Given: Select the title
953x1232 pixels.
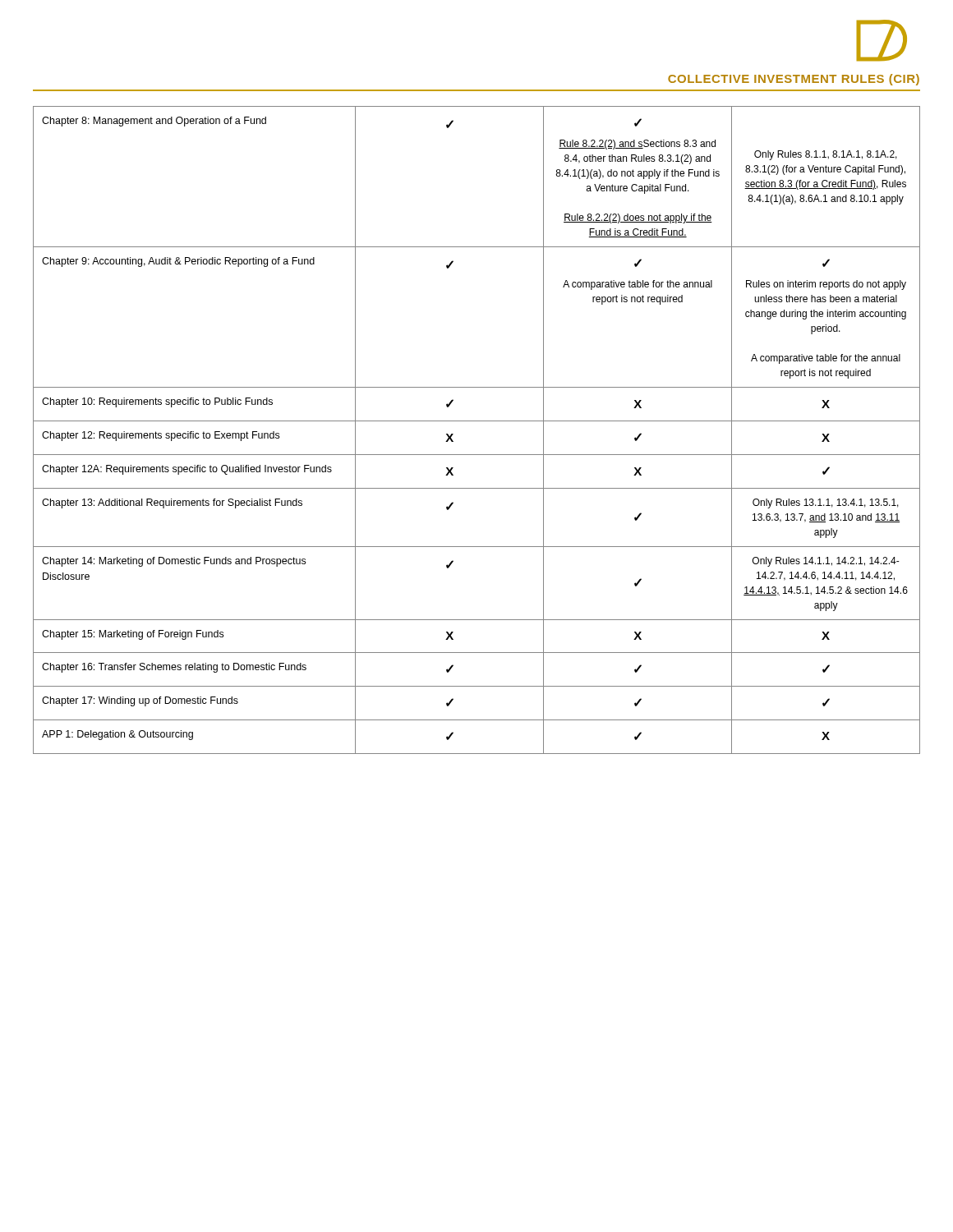Looking at the screenshot, I should [794, 78].
